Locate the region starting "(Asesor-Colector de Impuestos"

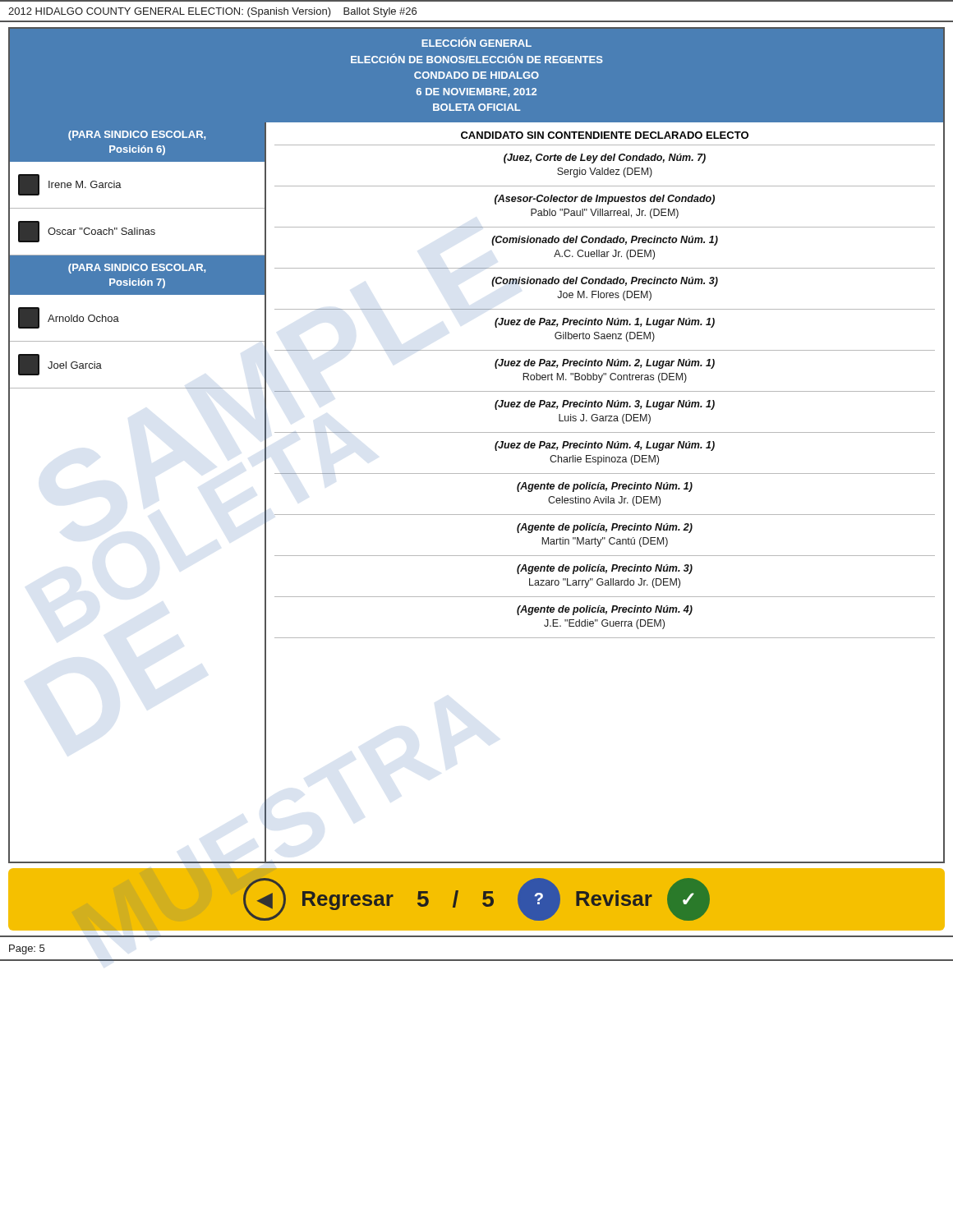tap(605, 206)
